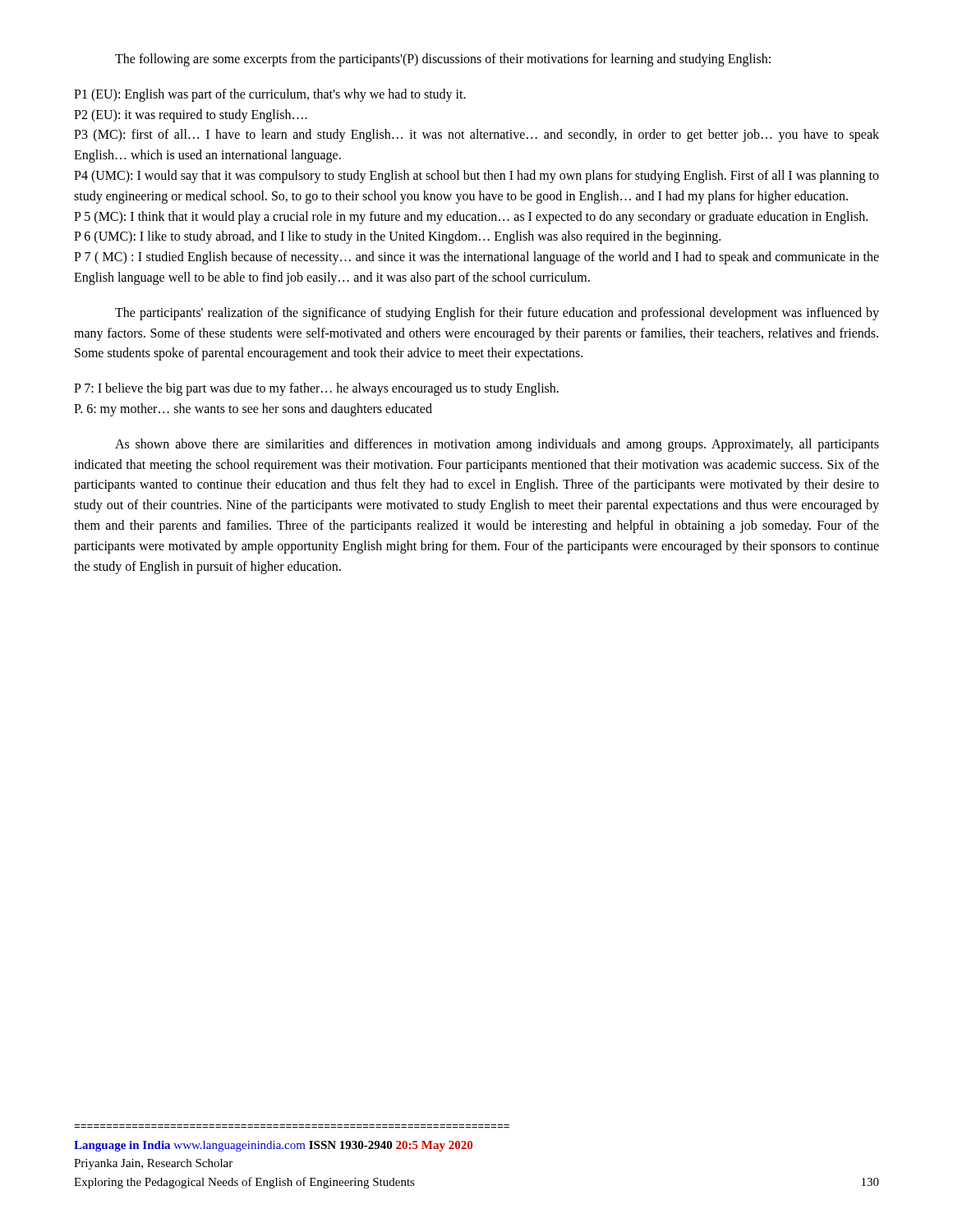Locate the block of text that opens with "The following are some excerpts from"

pos(443,59)
